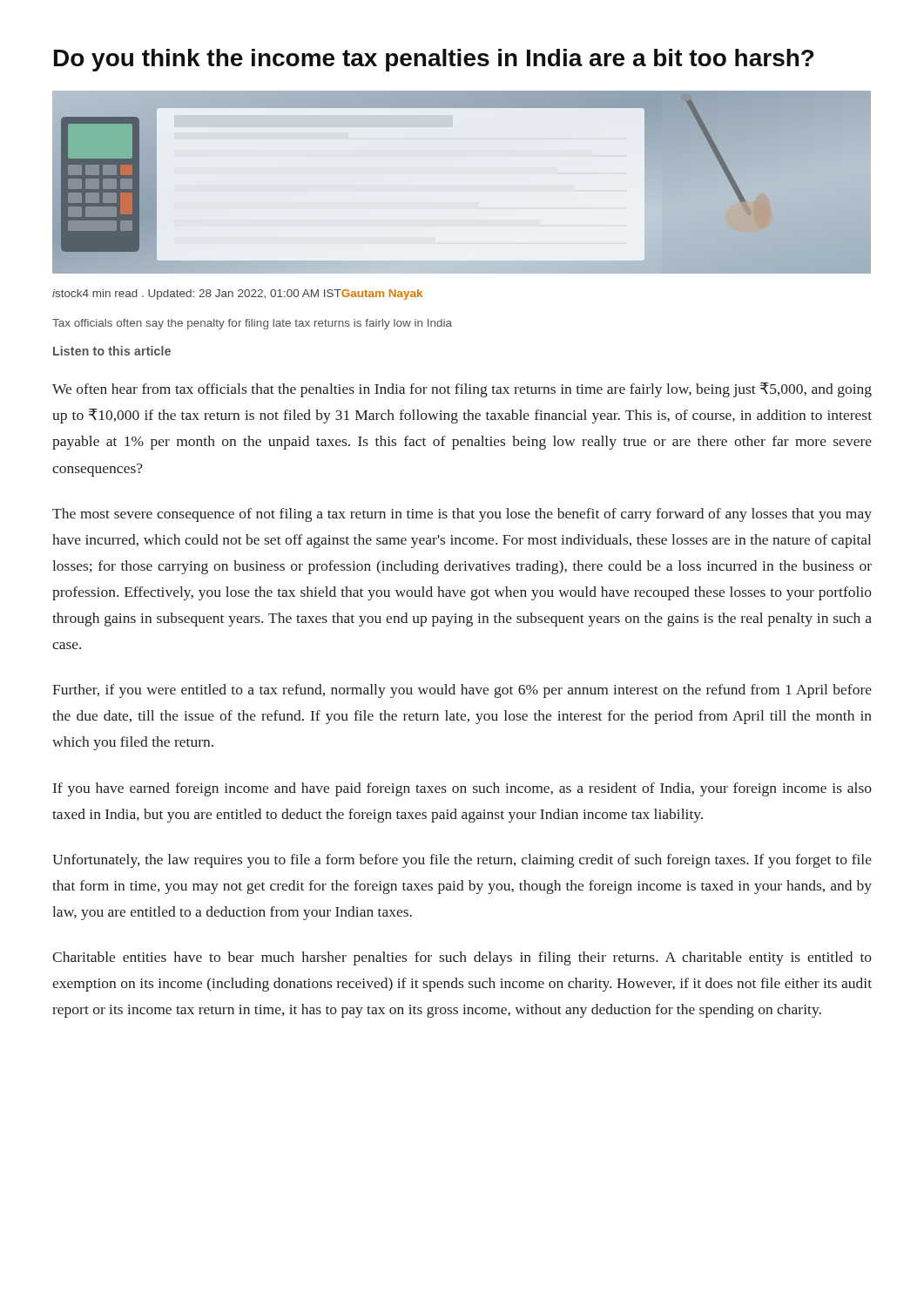Click the passage that begins "Charitable entities have to bear much"

(462, 983)
